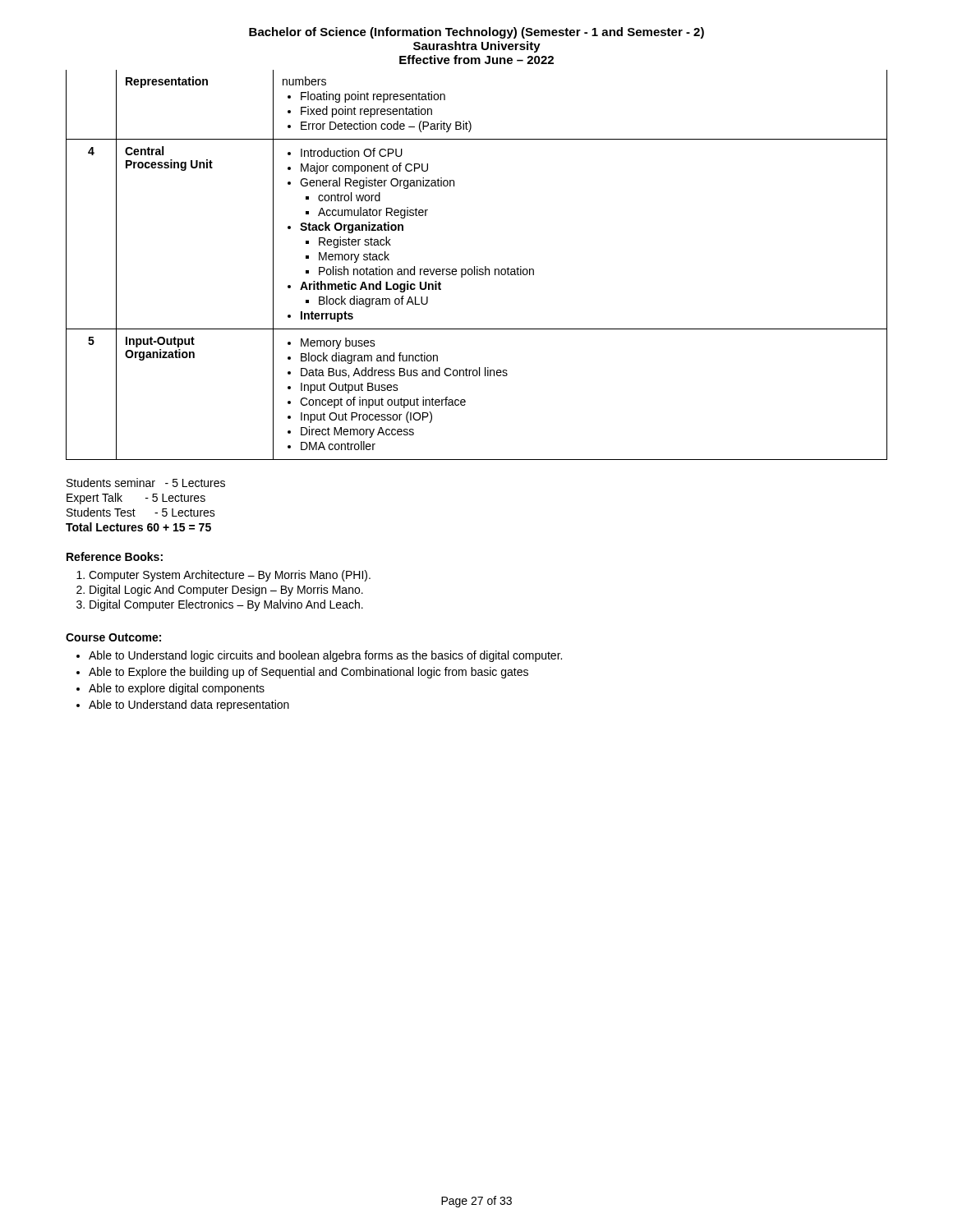Find the block on this page that starts "Able to Explore the"
Viewport: 953px width, 1232px height.
pos(476,672)
